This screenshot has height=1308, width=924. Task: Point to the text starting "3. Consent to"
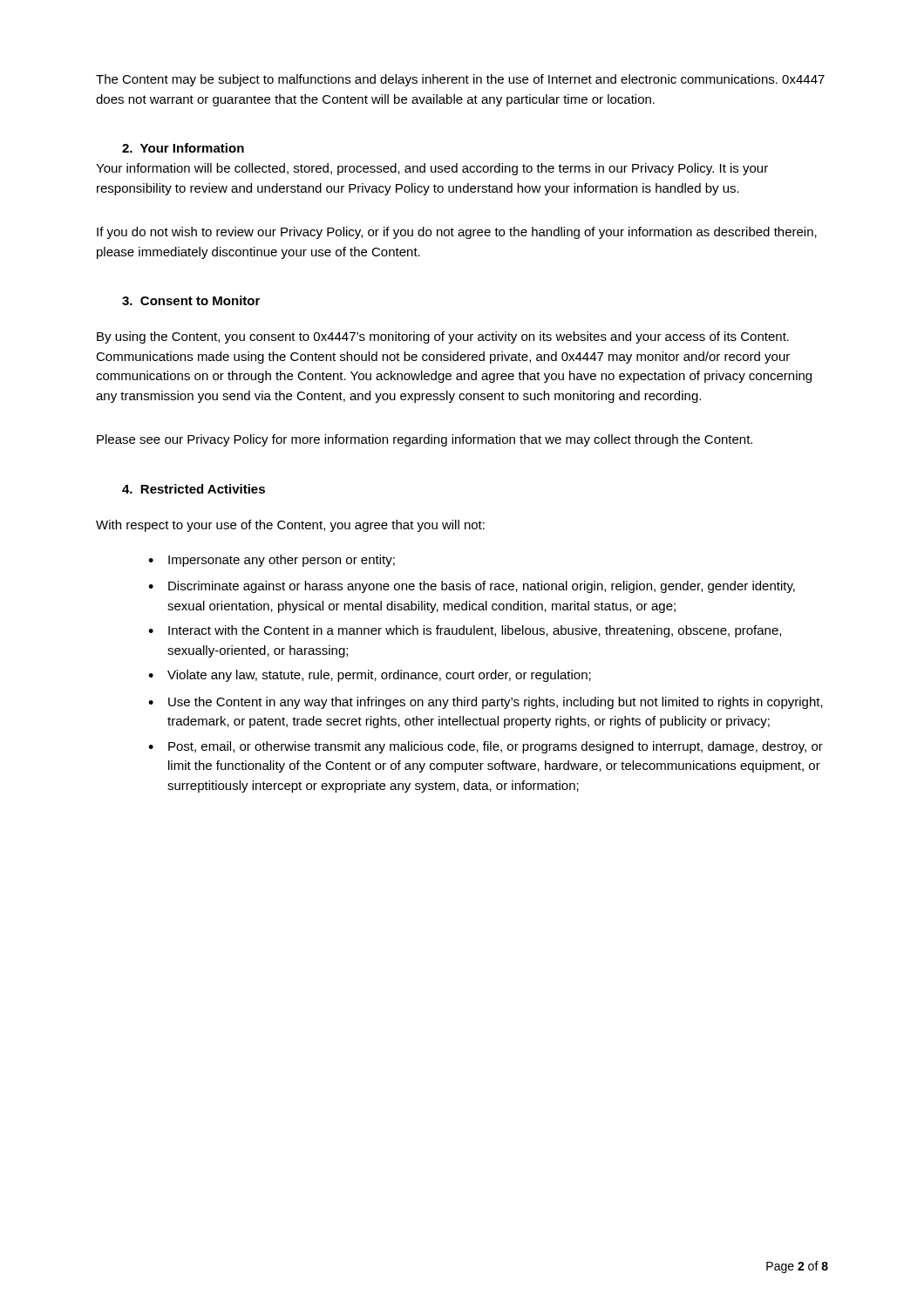point(191,300)
